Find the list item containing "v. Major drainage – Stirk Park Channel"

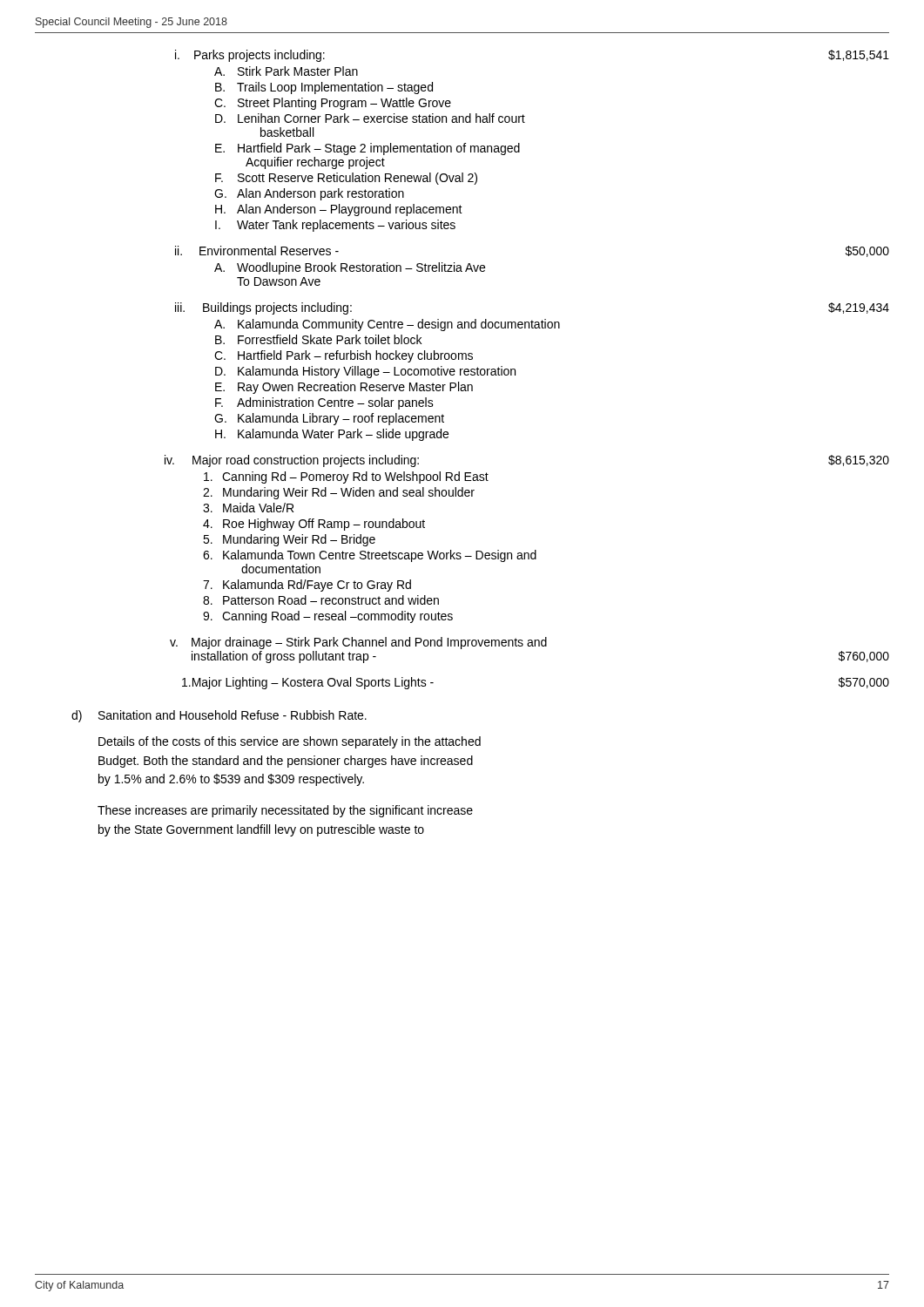pyautogui.click(x=462, y=649)
